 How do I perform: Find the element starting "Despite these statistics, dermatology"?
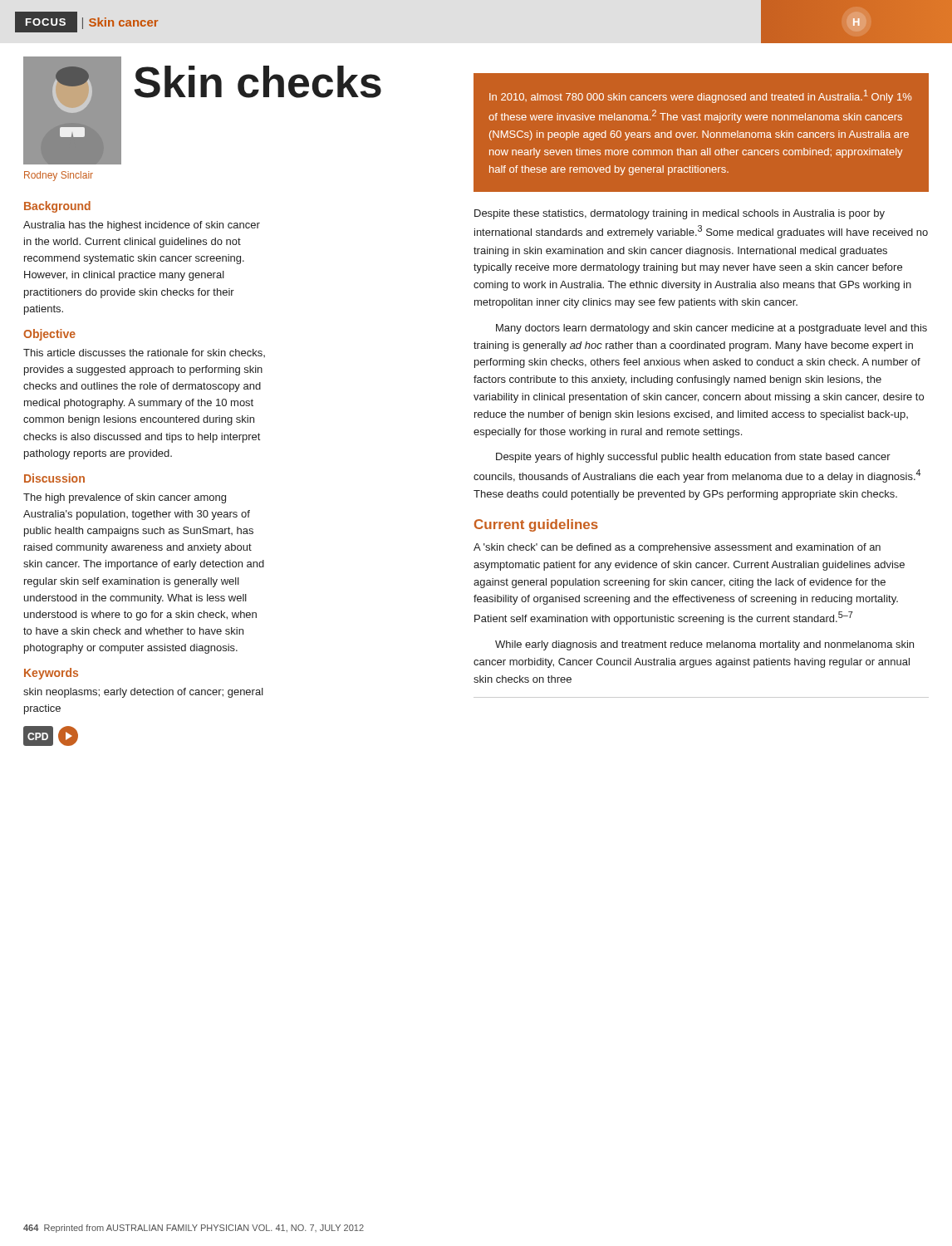tap(701, 257)
